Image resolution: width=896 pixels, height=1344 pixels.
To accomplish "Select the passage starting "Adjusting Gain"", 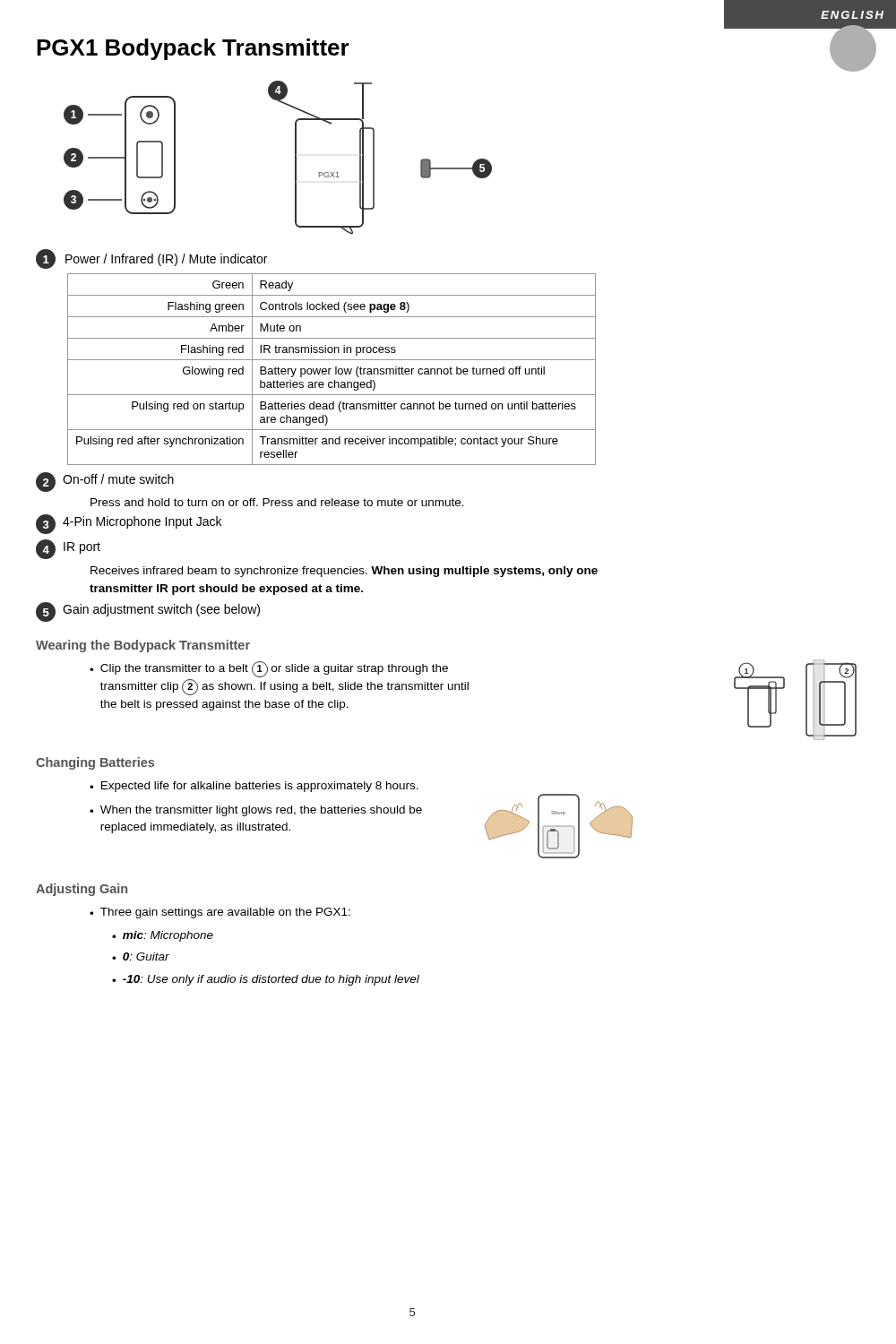I will (82, 889).
